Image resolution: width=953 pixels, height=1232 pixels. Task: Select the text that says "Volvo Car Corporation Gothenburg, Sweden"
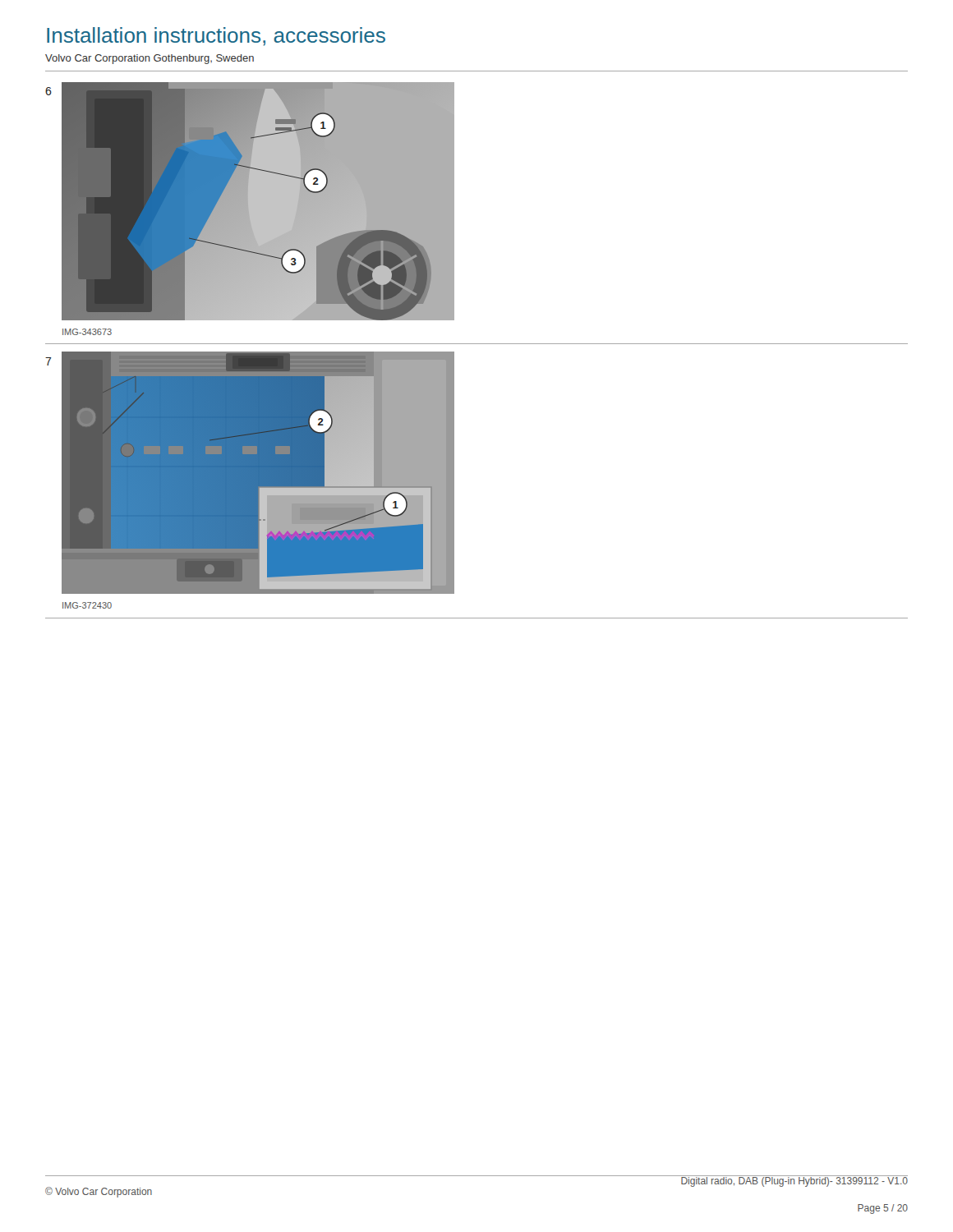(x=150, y=59)
